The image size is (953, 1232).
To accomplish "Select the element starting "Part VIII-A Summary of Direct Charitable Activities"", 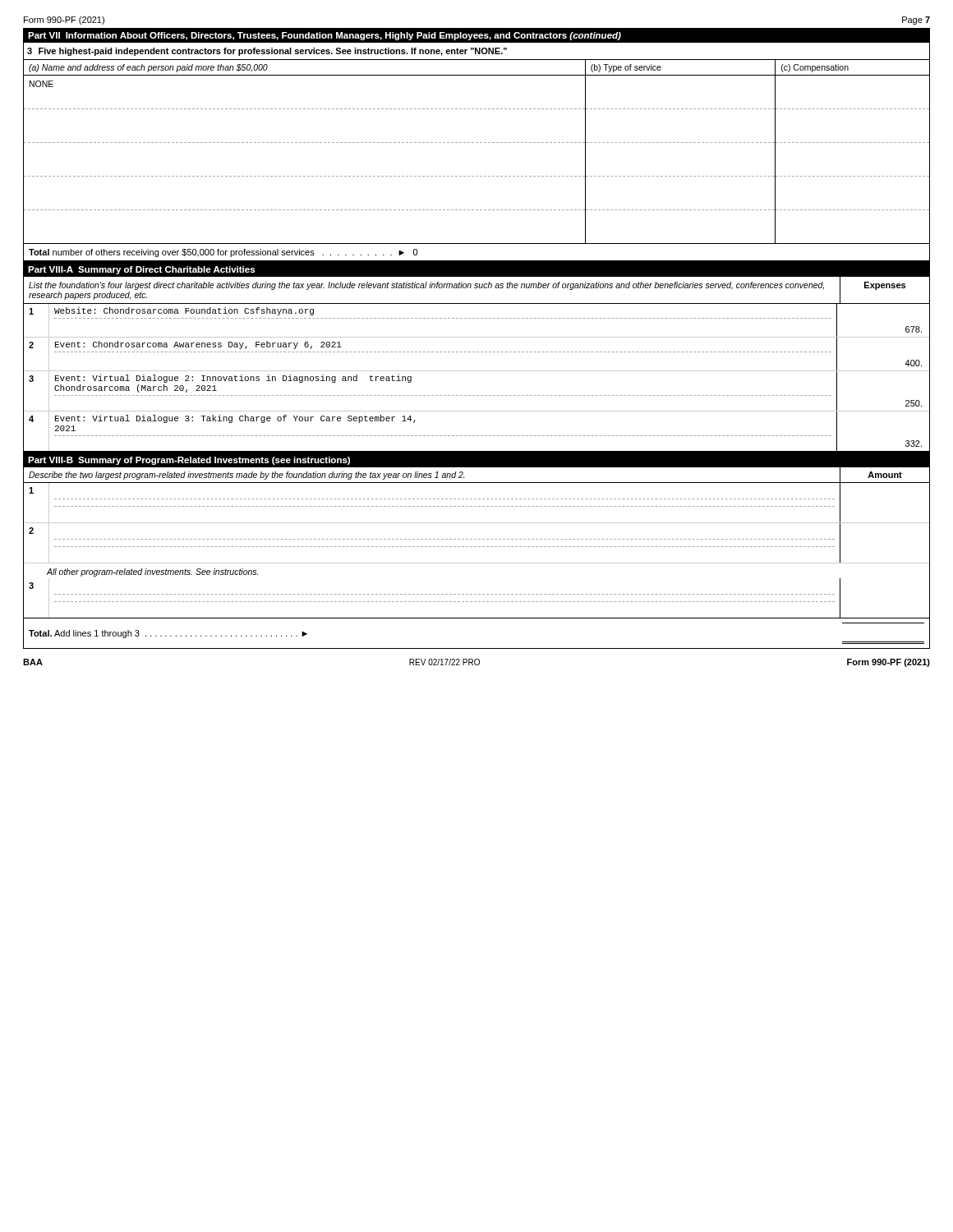I will 142,269.
